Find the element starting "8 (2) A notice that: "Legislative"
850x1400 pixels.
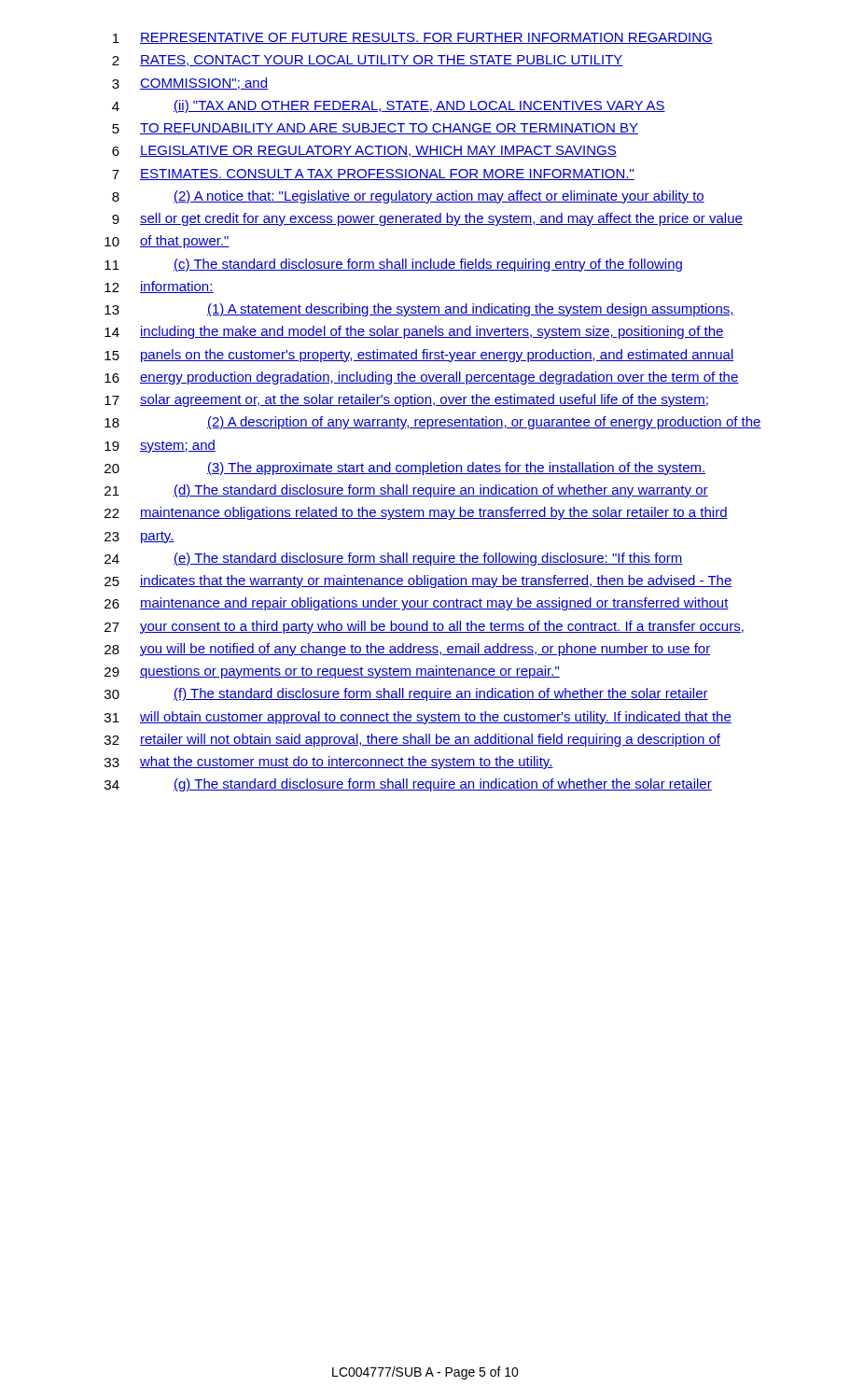click(439, 196)
